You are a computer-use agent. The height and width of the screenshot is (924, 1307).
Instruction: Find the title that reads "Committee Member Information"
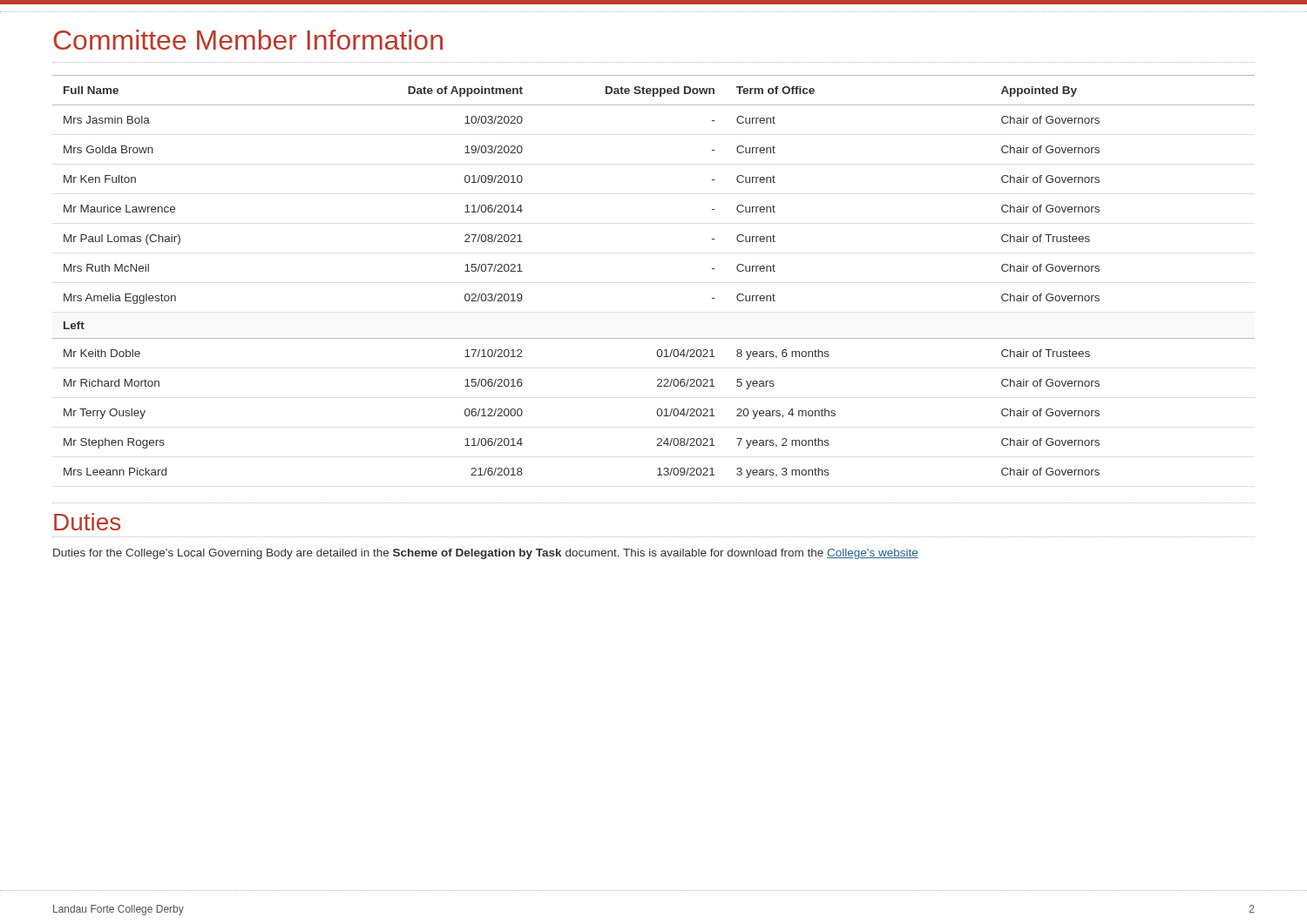(248, 40)
